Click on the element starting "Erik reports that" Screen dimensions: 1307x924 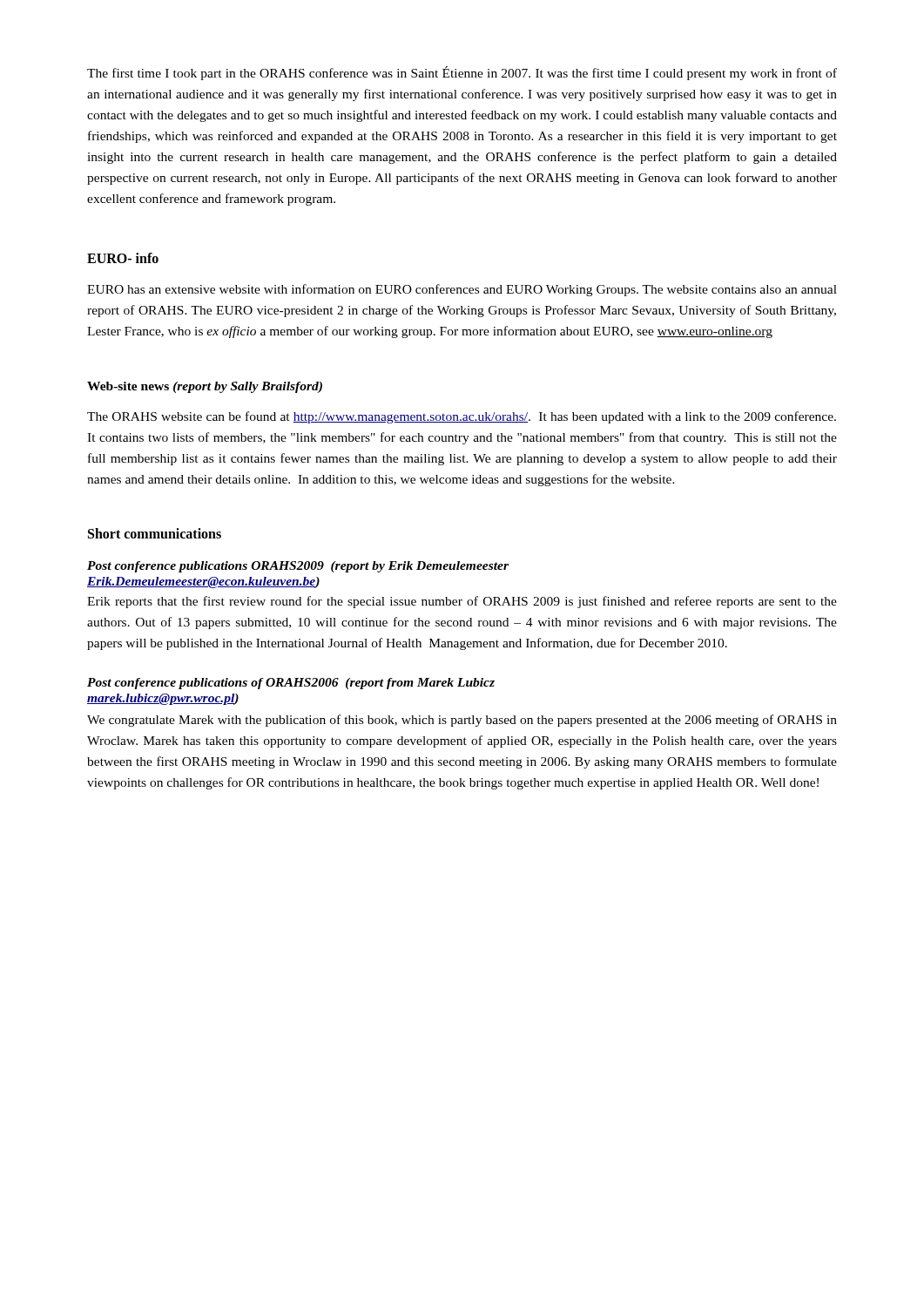(462, 622)
